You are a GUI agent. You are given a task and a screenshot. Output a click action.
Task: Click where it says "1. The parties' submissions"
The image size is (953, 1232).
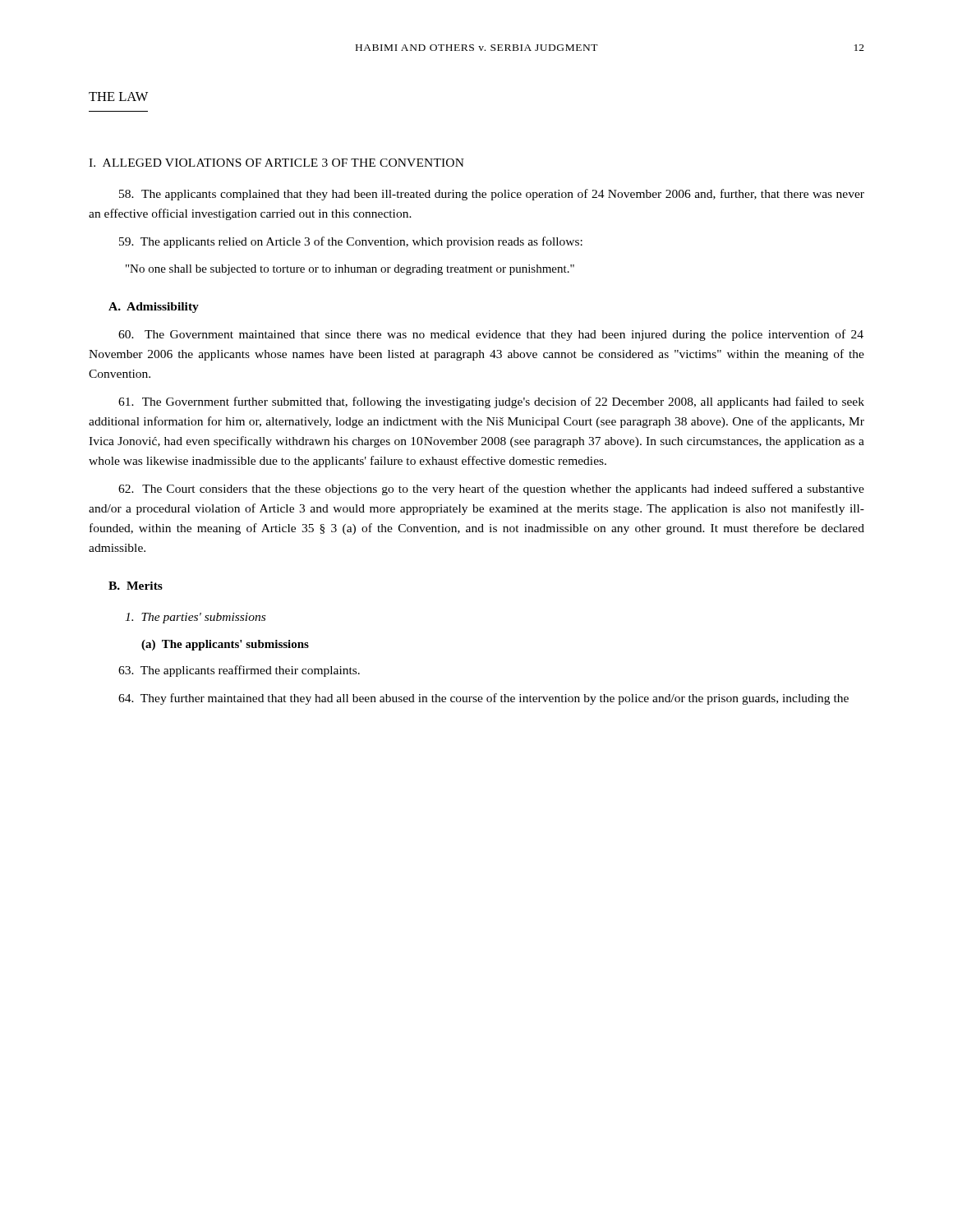(195, 616)
